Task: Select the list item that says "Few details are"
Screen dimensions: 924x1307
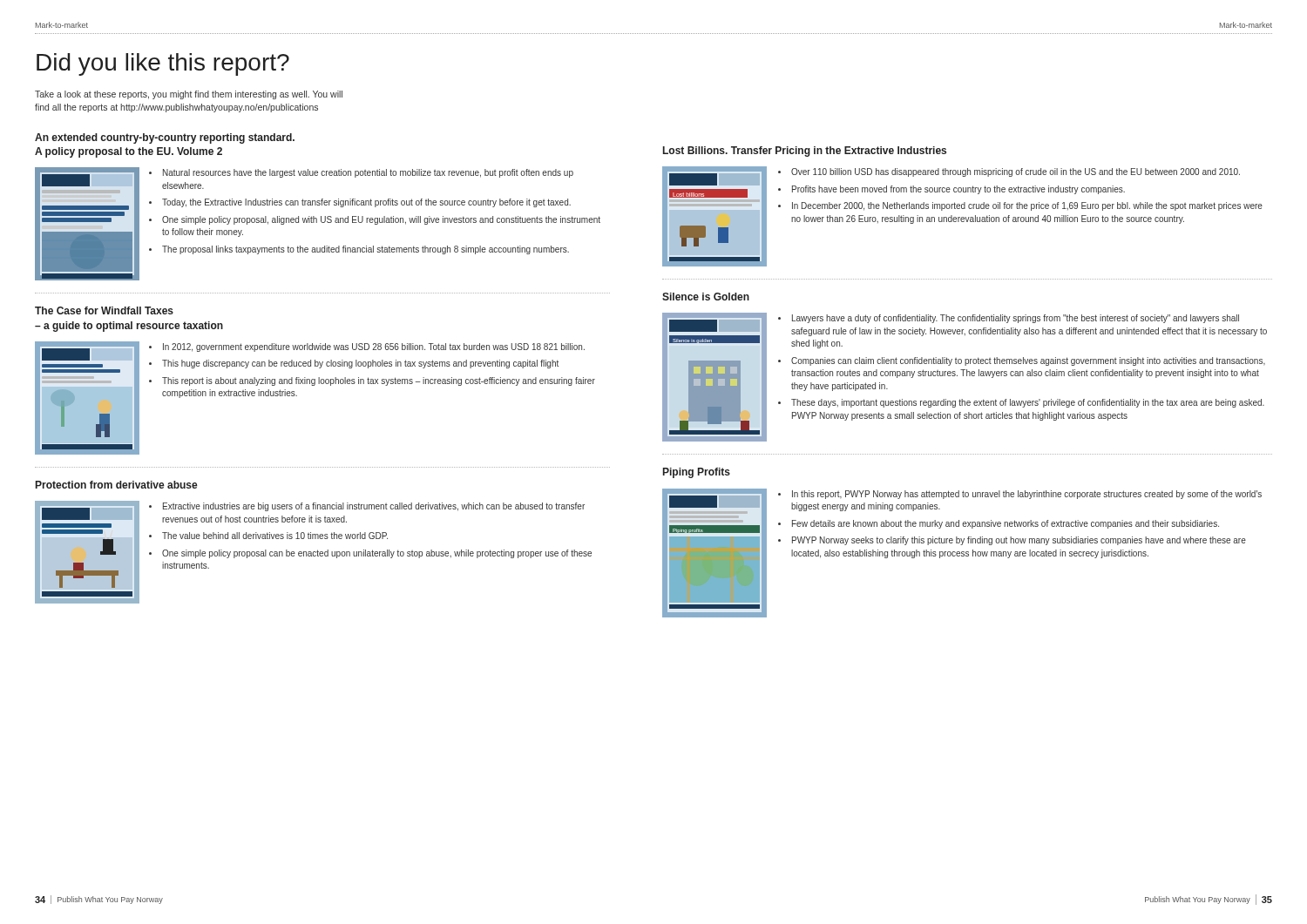Action: coord(1031,524)
